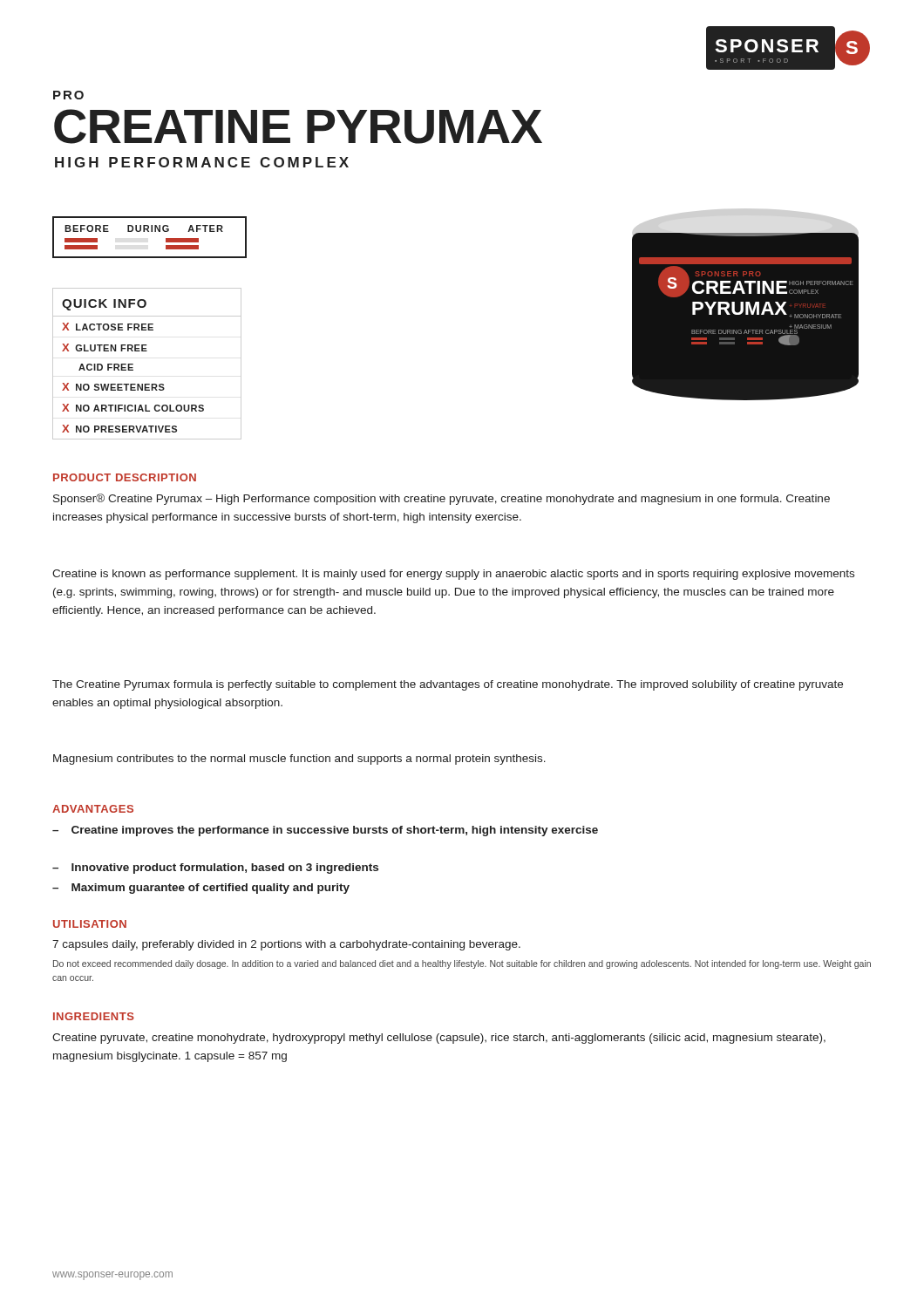
Task: Point to the block starting "– Creatine improves the performance in successive"
Action: pyautogui.click(x=325, y=830)
